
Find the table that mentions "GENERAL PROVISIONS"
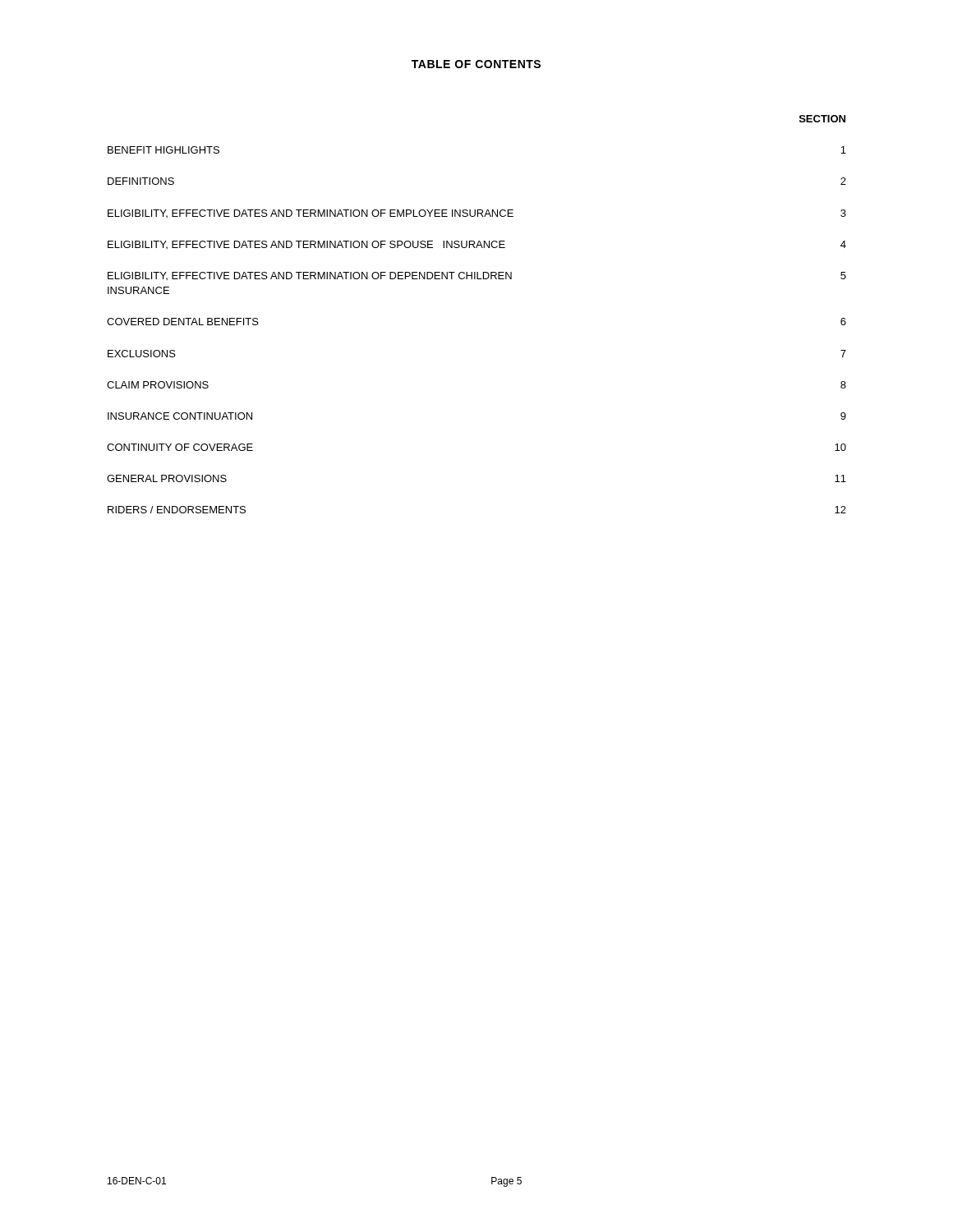click(476, 315)
